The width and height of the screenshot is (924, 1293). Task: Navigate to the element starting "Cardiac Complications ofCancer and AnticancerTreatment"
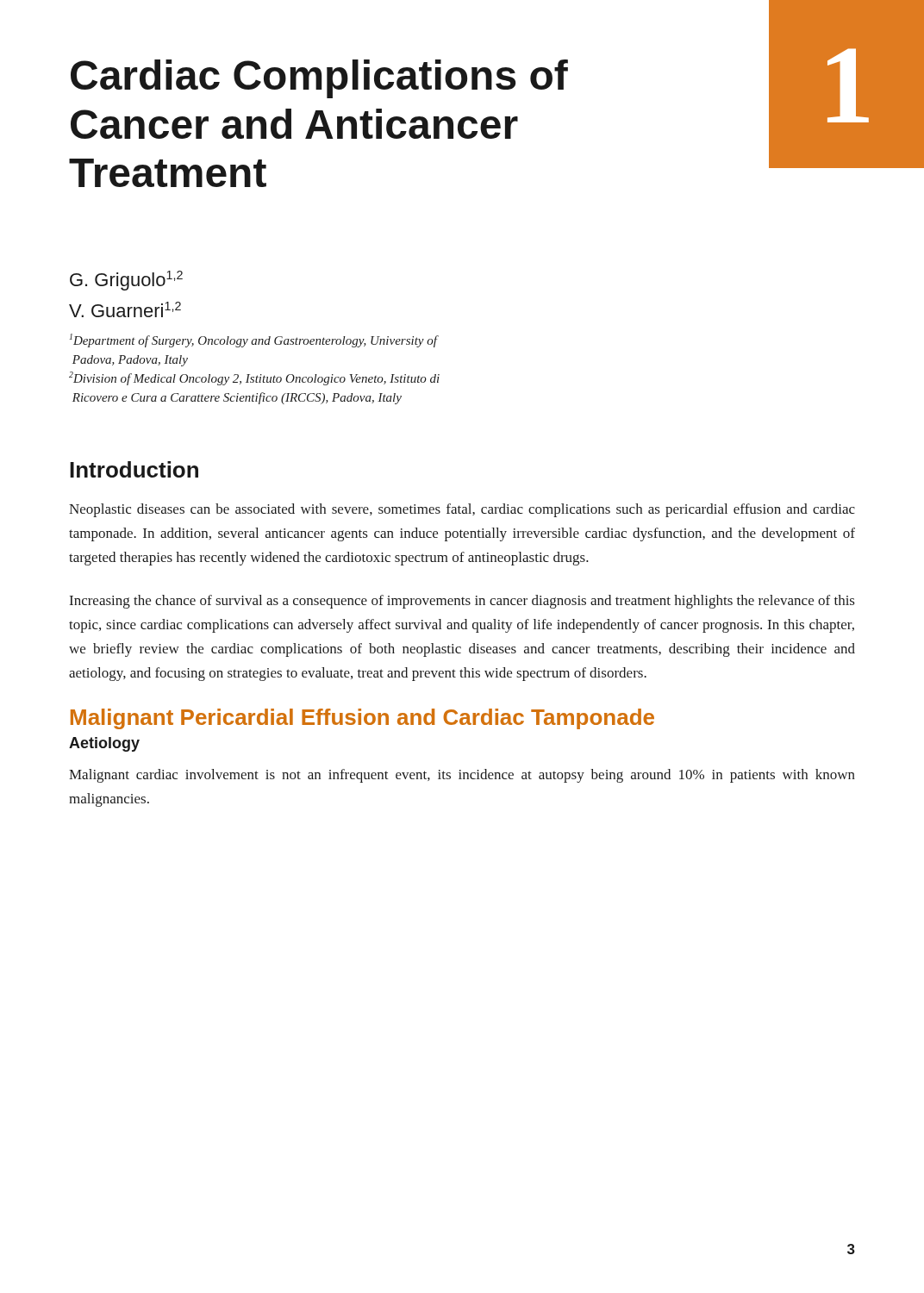click(362, 125)
